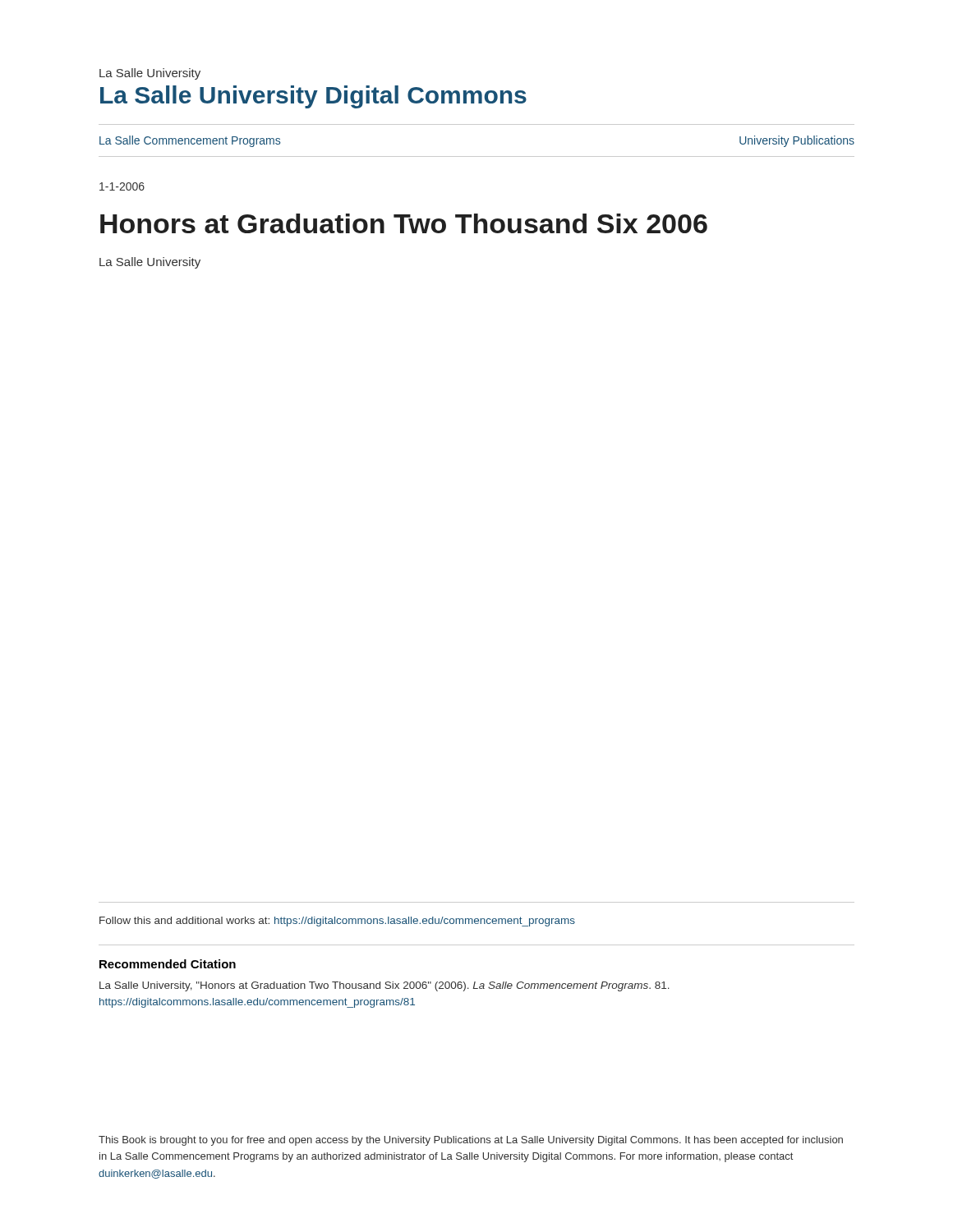Select the element starting "La Salle Commencement Programs"
Screen dimensions: 1232x953
(x=190, y=140)
